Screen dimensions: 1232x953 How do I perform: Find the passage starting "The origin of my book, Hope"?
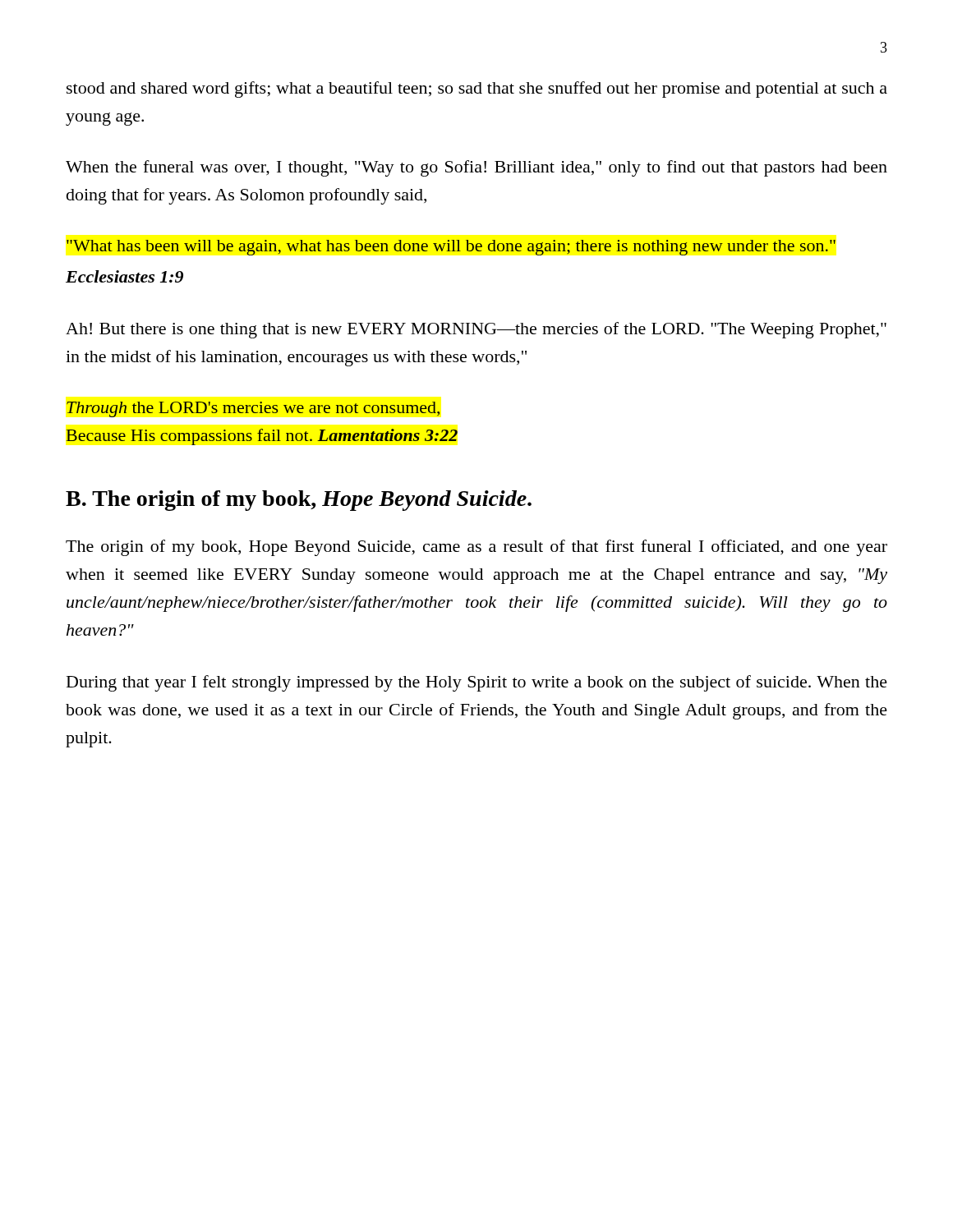[476, 588]
